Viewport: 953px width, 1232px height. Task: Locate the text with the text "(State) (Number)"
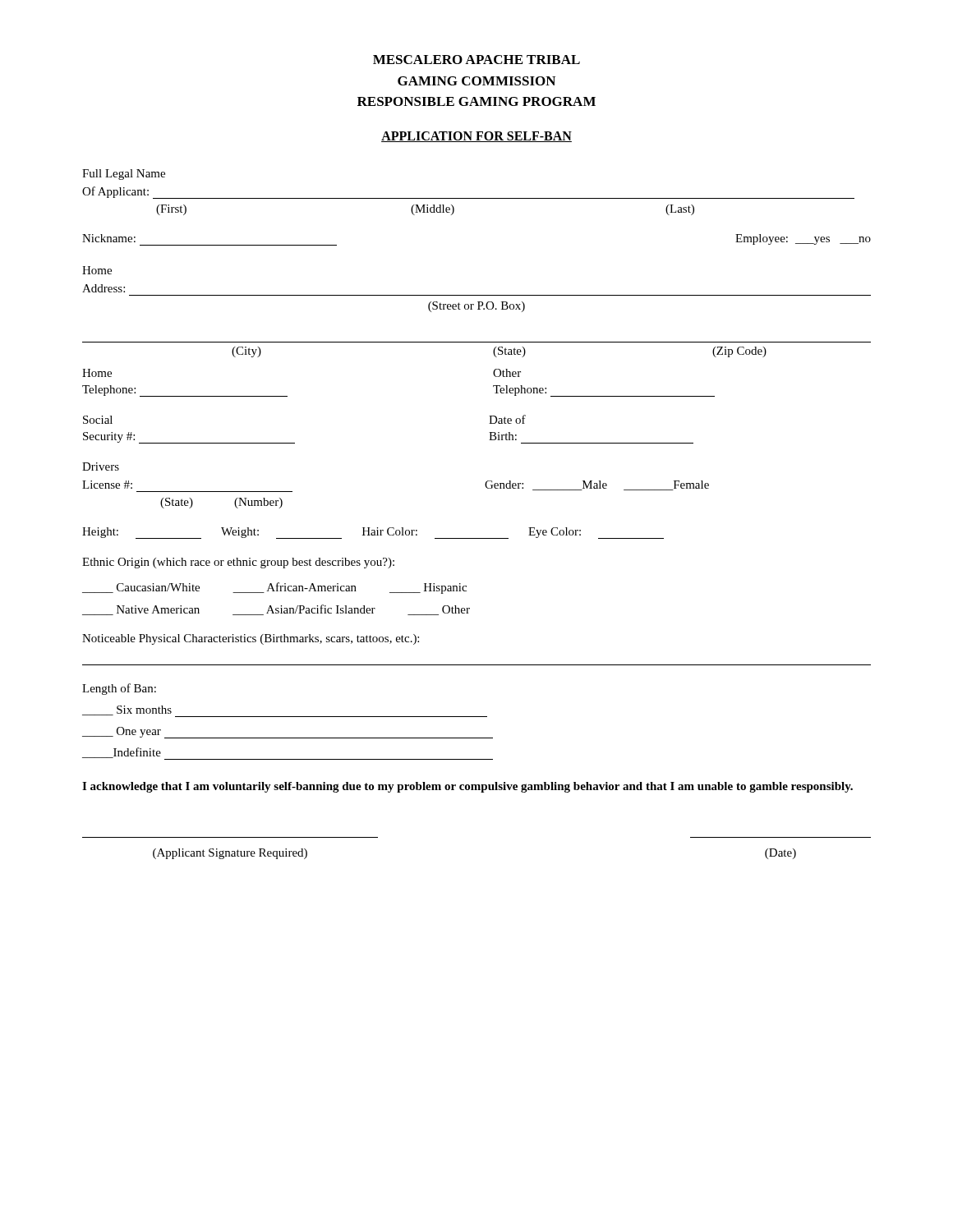coord(221,502)
